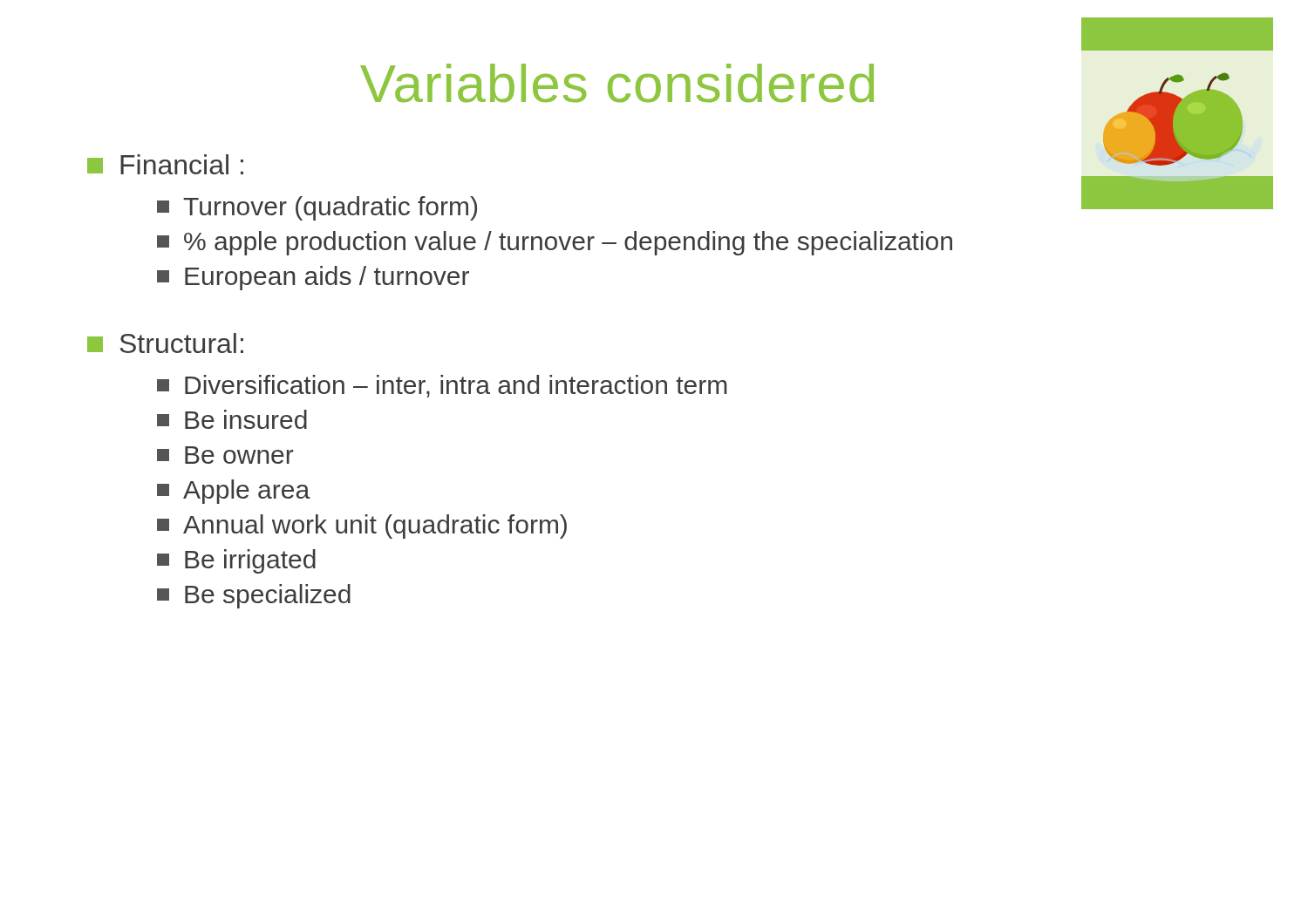Find the list item containing "Be owner"
This screenshot has width=1308, height=924.
click(x=225, y=455)
